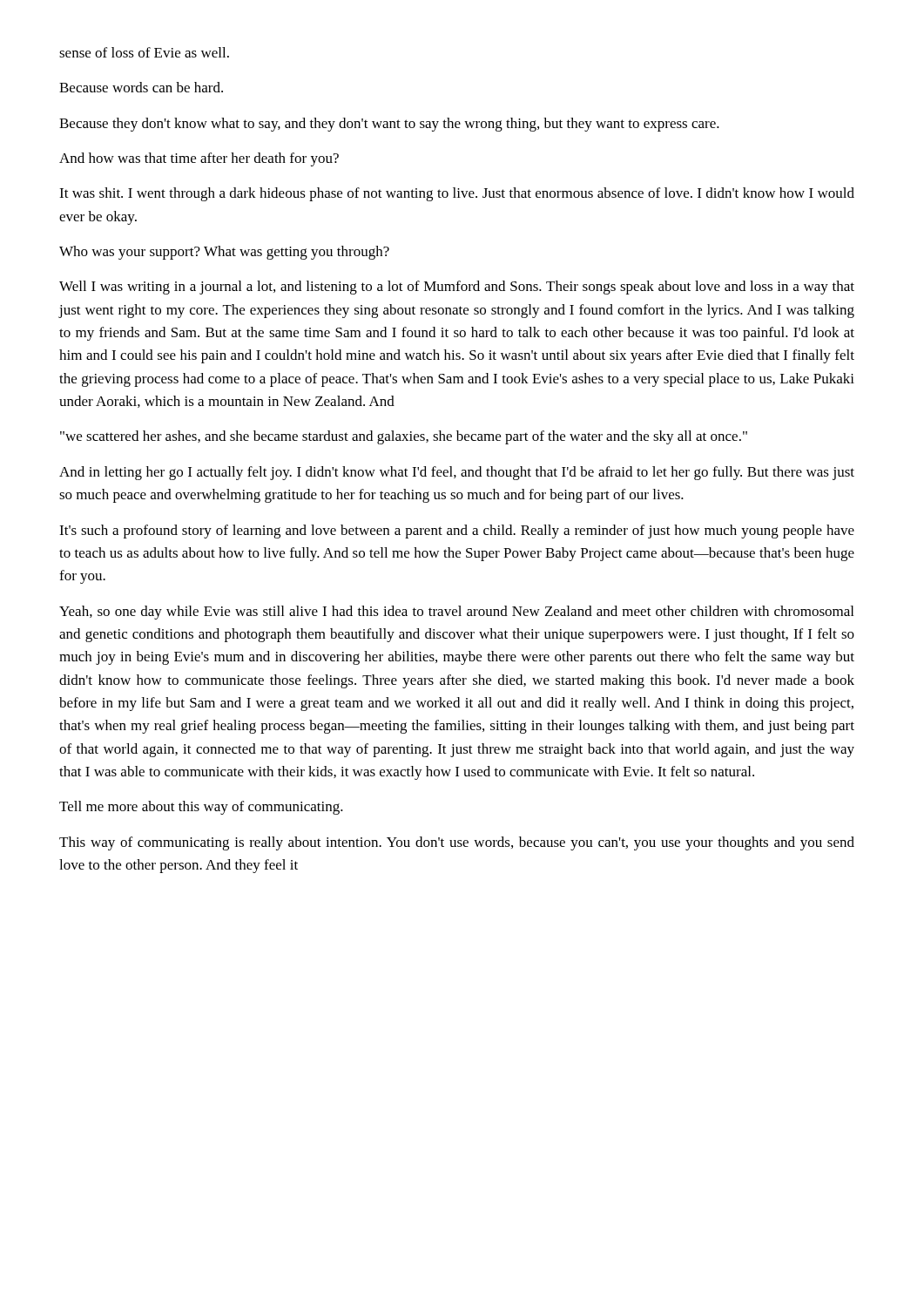This screenshot has height=1307, width=924.
Task: Locate the text block with the text "This way of communicating is really about intention."
Action: click(457, 853)
